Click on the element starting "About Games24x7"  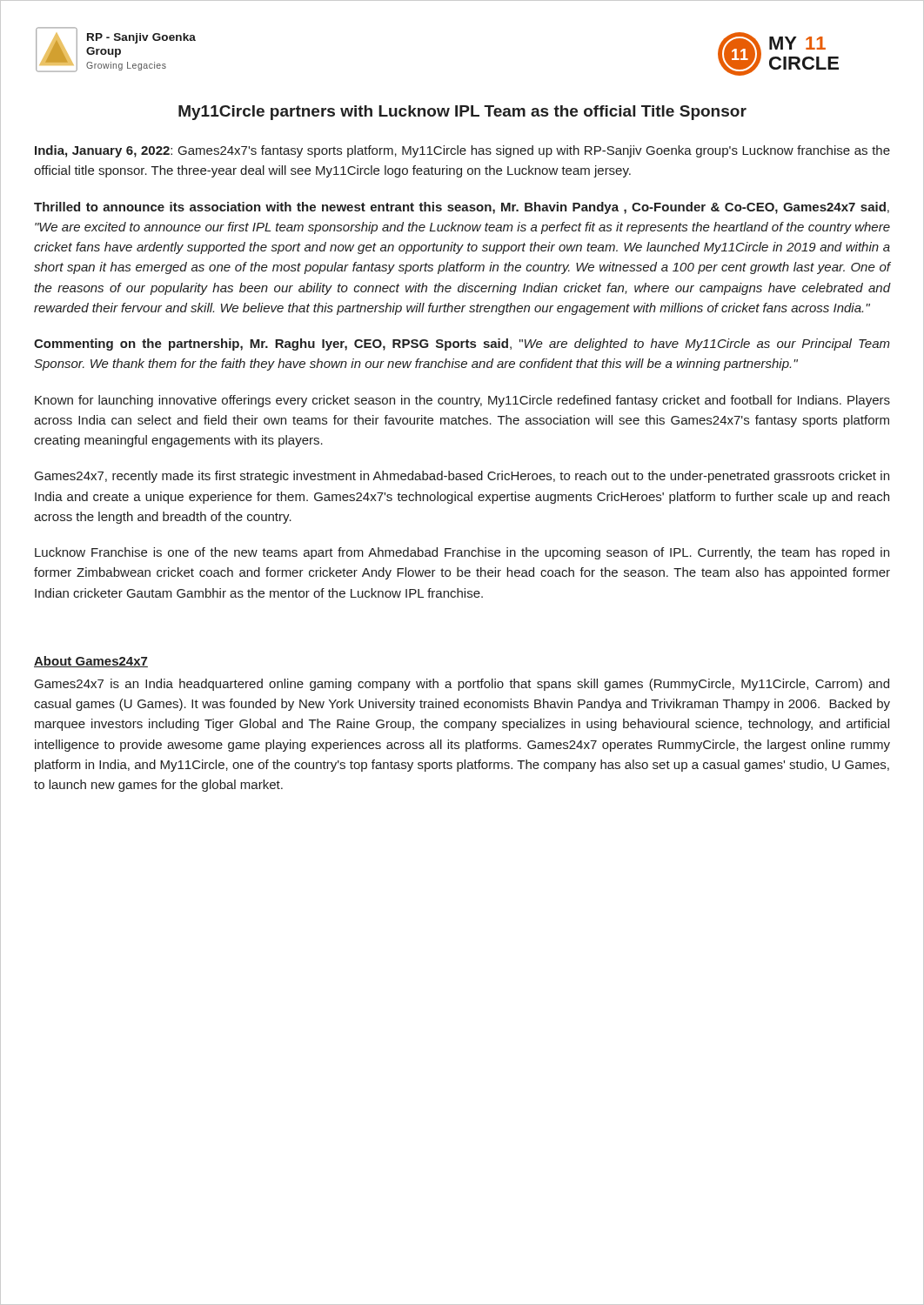pos(91,661)
